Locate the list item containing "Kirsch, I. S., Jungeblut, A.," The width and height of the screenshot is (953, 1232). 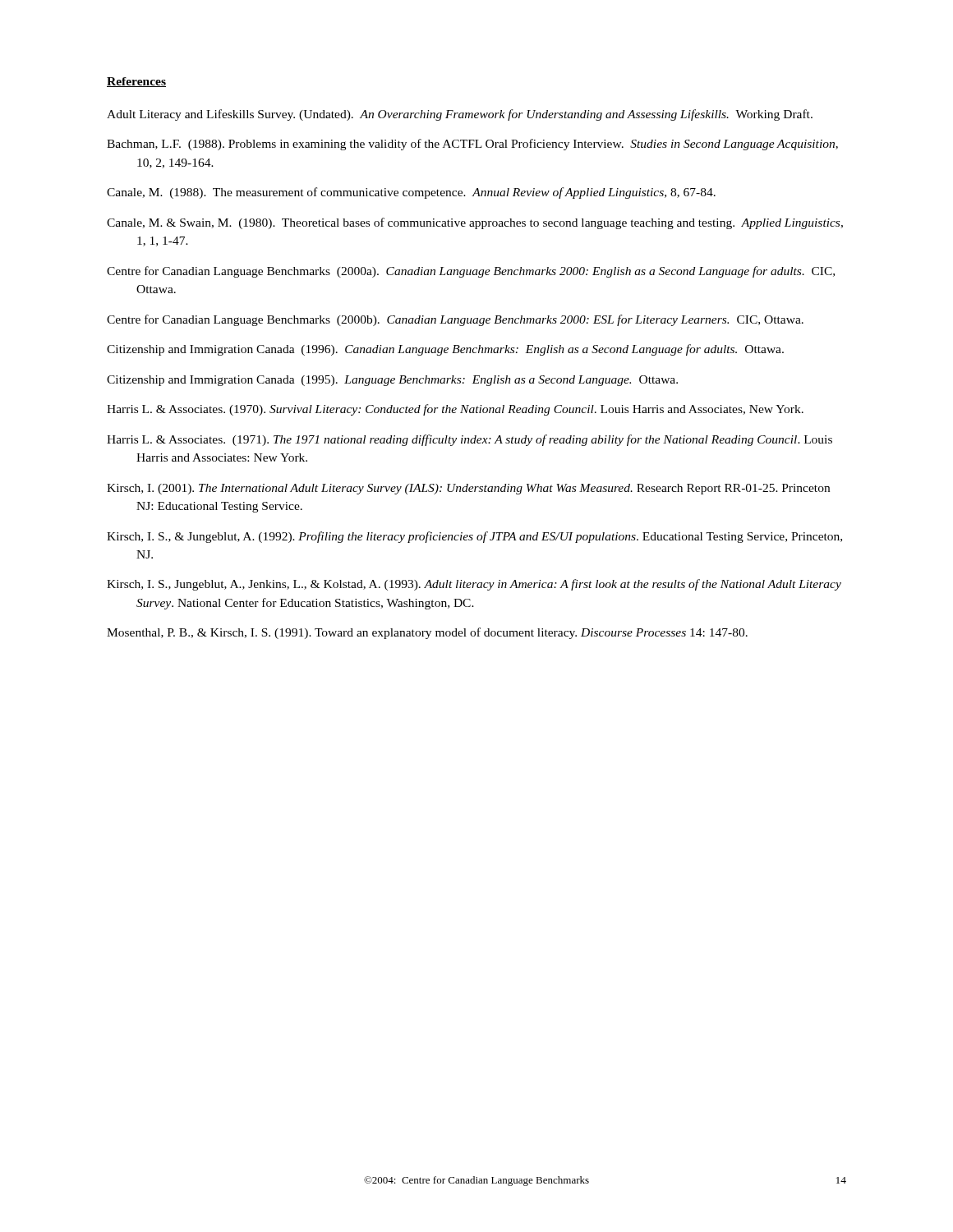[x=476, y=594]
